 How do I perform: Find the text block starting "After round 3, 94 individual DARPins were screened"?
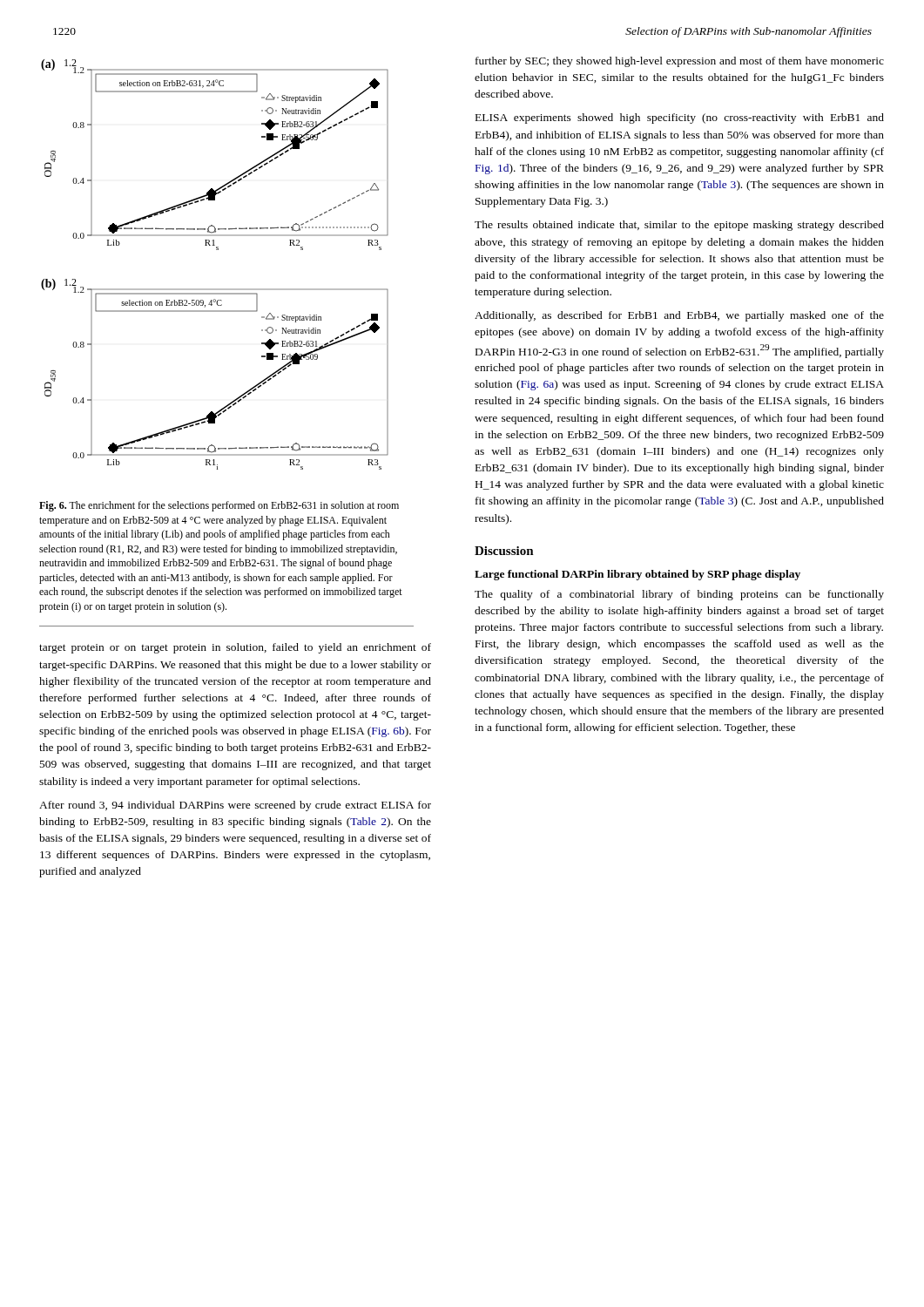click(235, 838)
